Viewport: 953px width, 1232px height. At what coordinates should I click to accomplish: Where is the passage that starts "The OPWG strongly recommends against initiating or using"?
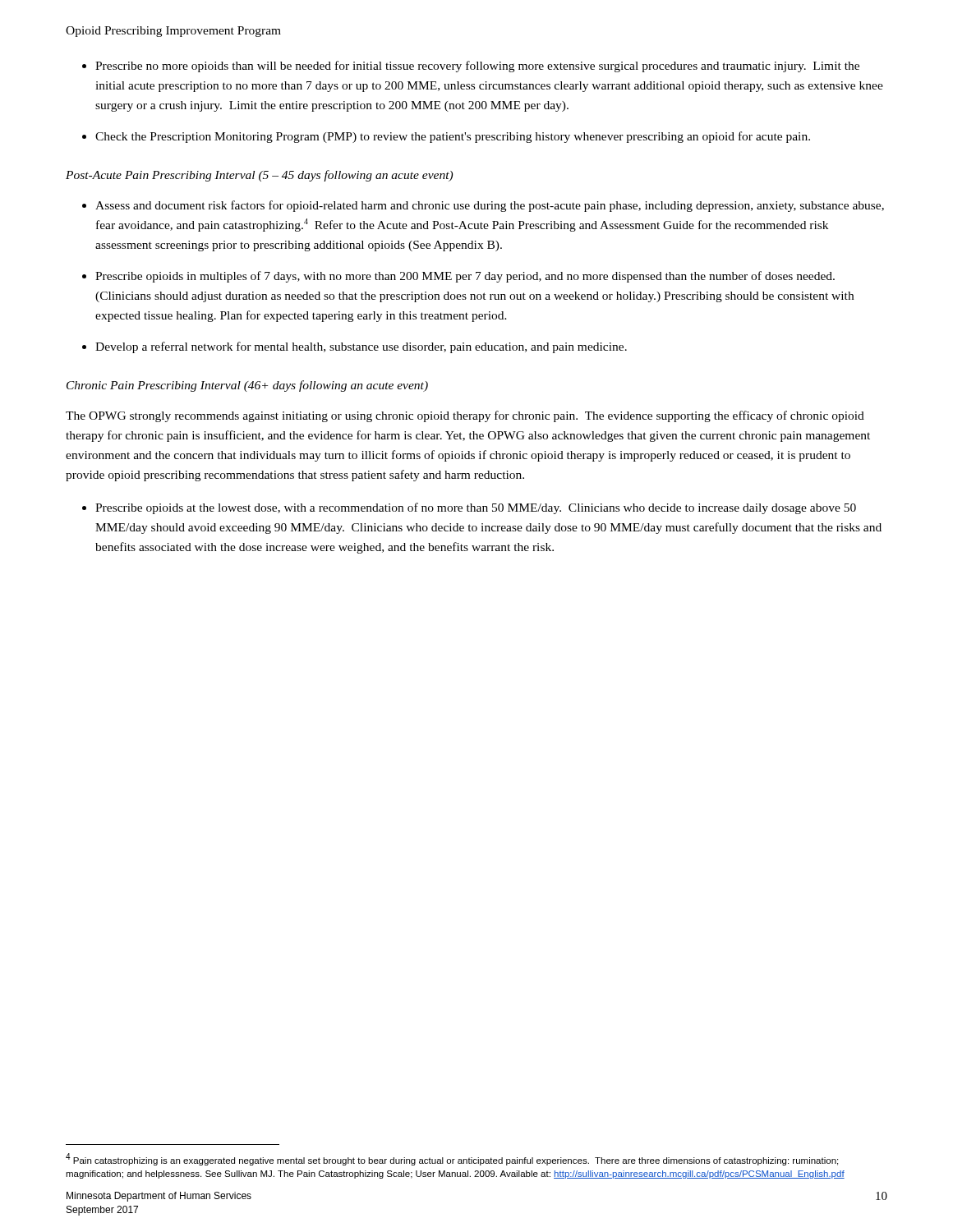[x=476, y=445]
